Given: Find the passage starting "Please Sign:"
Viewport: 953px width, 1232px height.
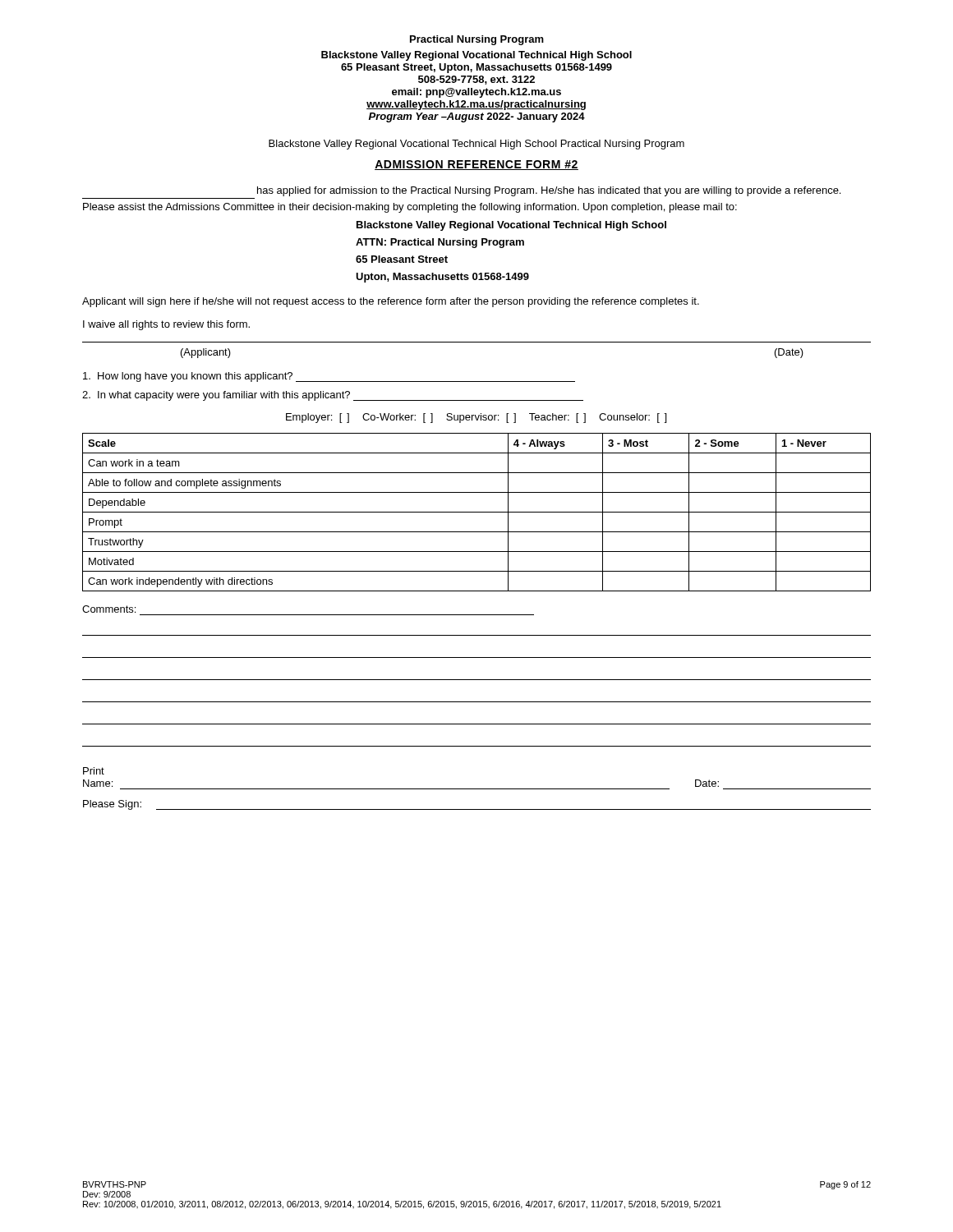Looking at the screenshot, I should click(x=476, y=804).
